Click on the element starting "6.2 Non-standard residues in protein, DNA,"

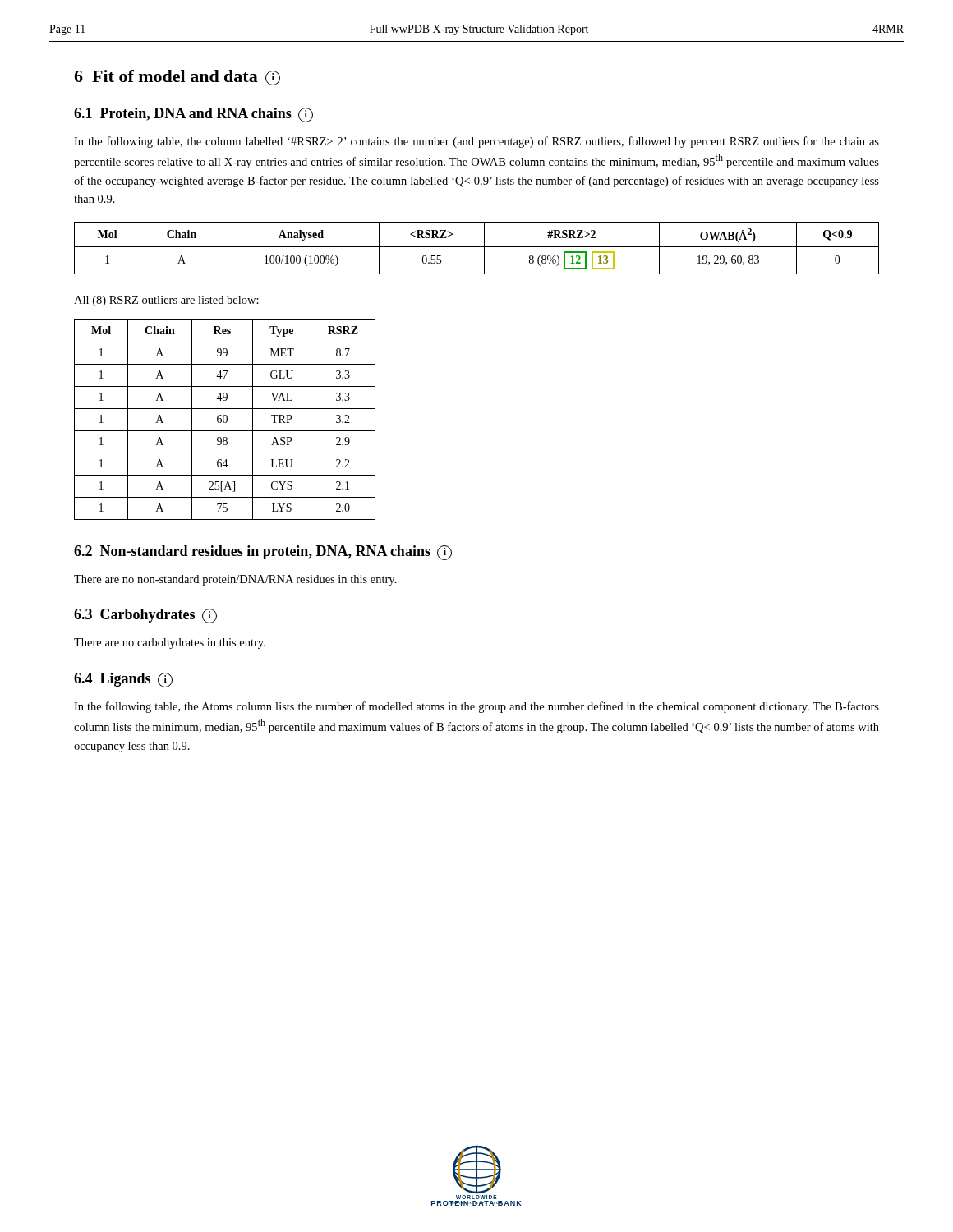(263, 553)
